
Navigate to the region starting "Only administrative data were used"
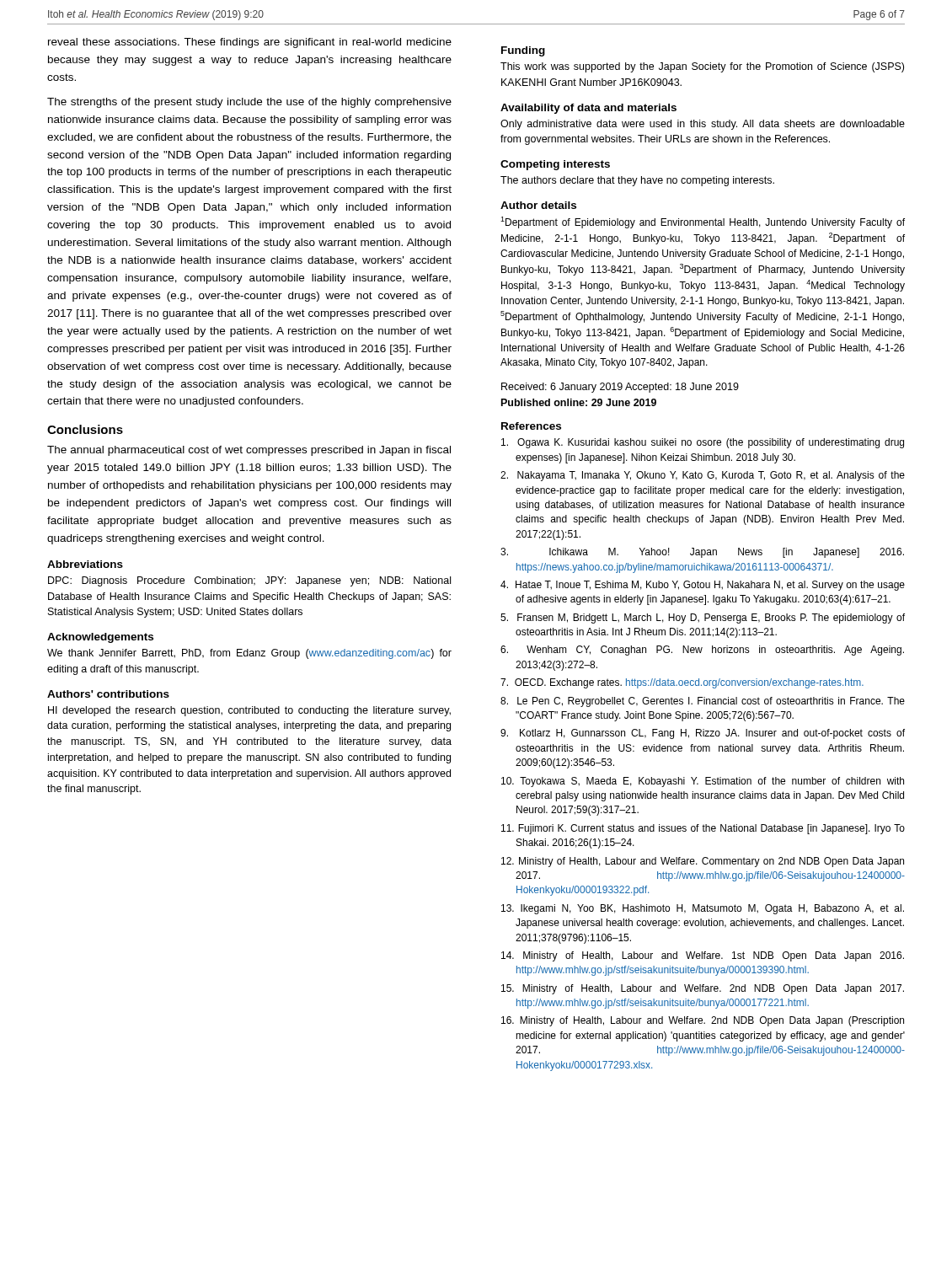click(x=703, y=132)
